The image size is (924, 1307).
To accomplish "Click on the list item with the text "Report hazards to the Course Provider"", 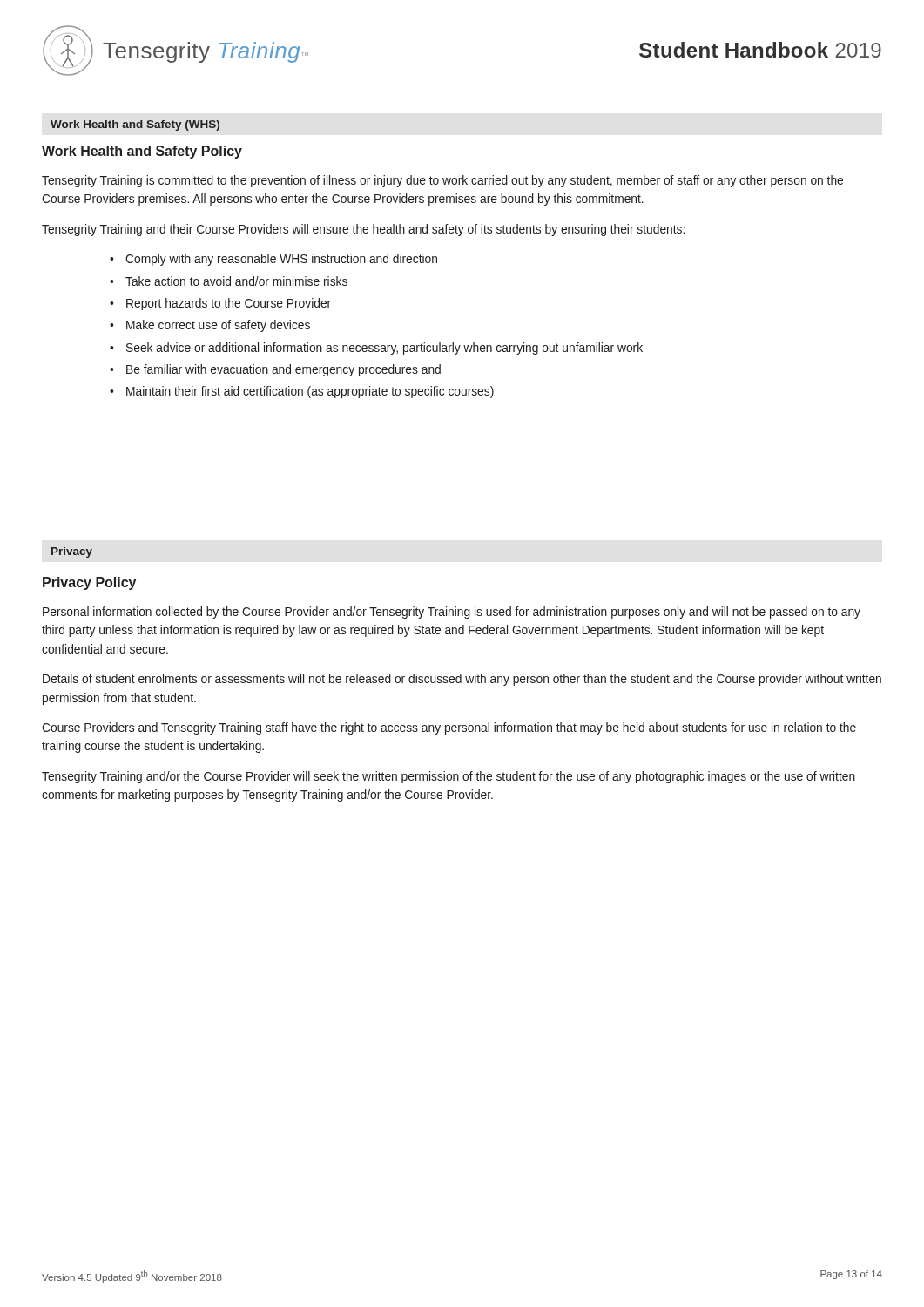I will (228, 303).
